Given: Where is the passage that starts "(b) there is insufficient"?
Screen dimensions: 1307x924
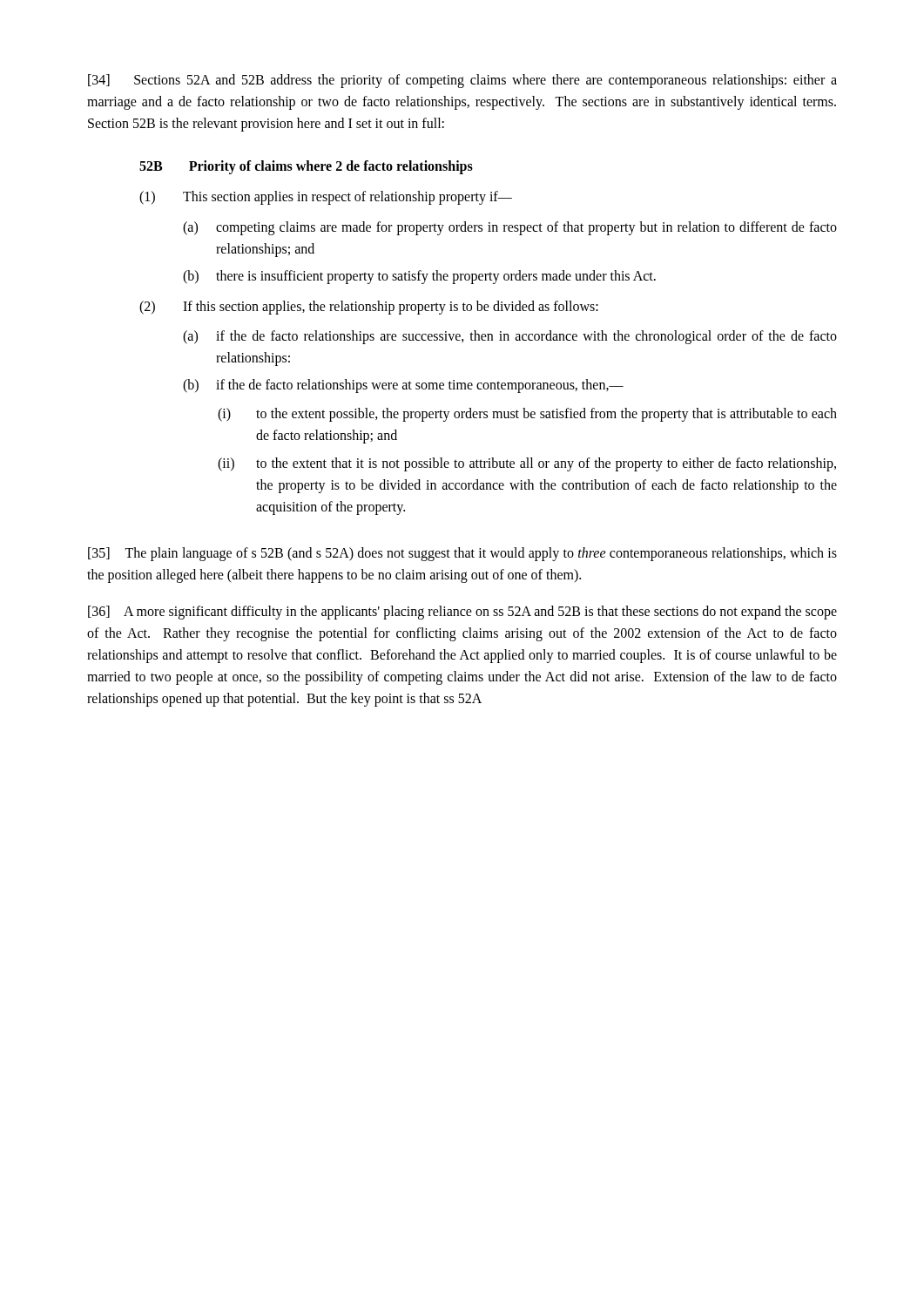Looking at the screenshot, I should click(510, 276).
